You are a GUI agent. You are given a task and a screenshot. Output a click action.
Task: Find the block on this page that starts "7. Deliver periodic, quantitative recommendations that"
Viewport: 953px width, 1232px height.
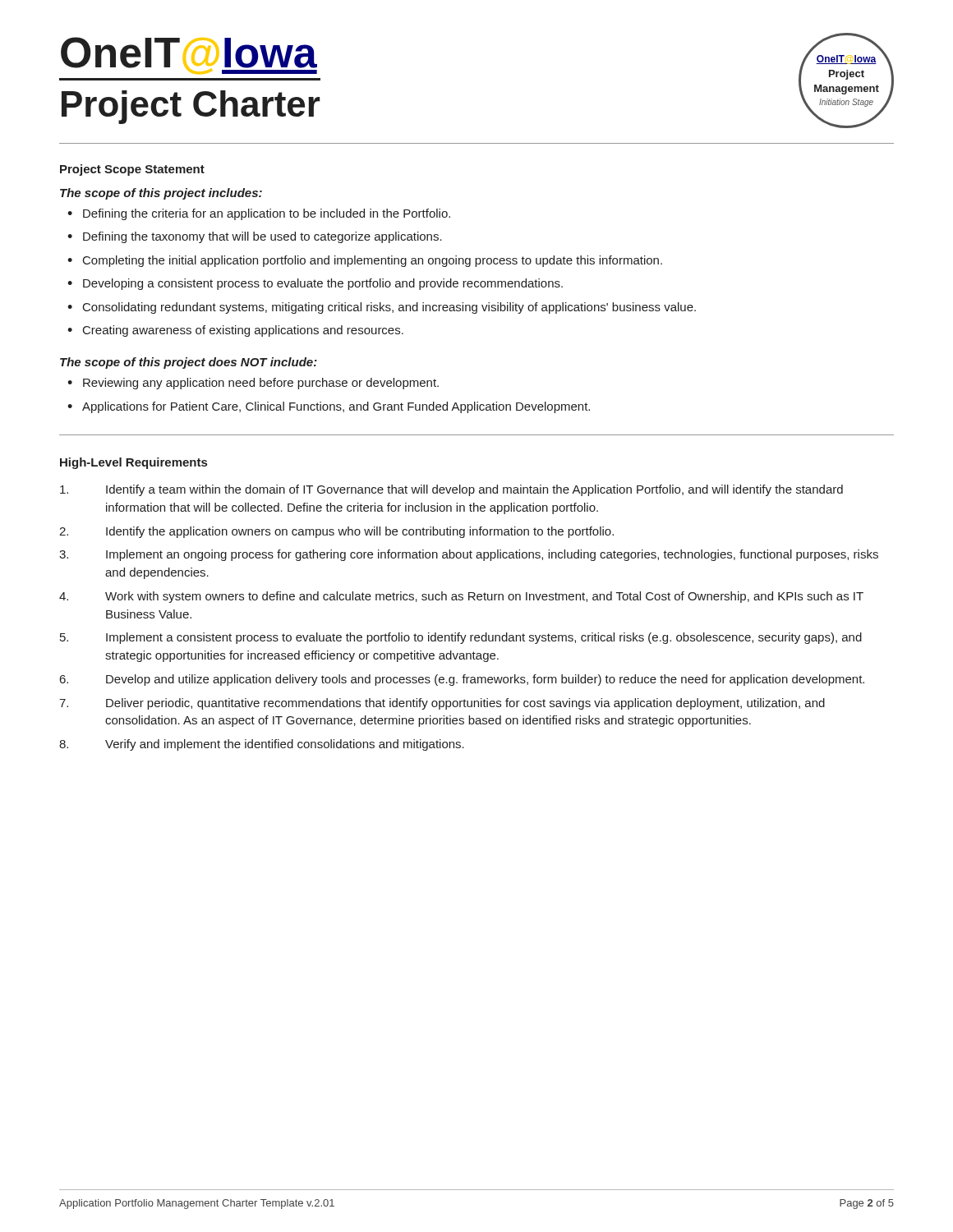pos(476,712)
